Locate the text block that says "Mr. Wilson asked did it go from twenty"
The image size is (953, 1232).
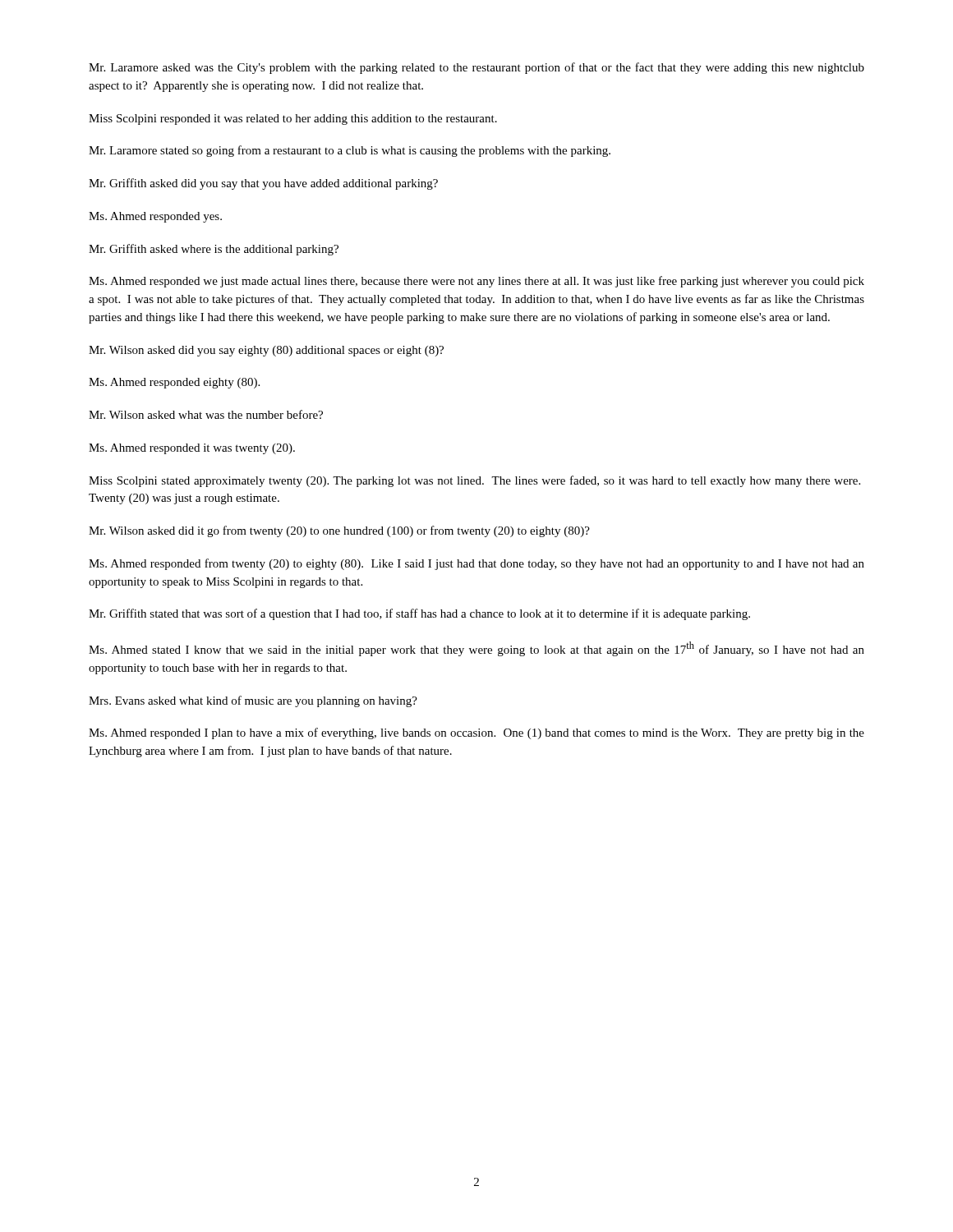pos(339,531)
